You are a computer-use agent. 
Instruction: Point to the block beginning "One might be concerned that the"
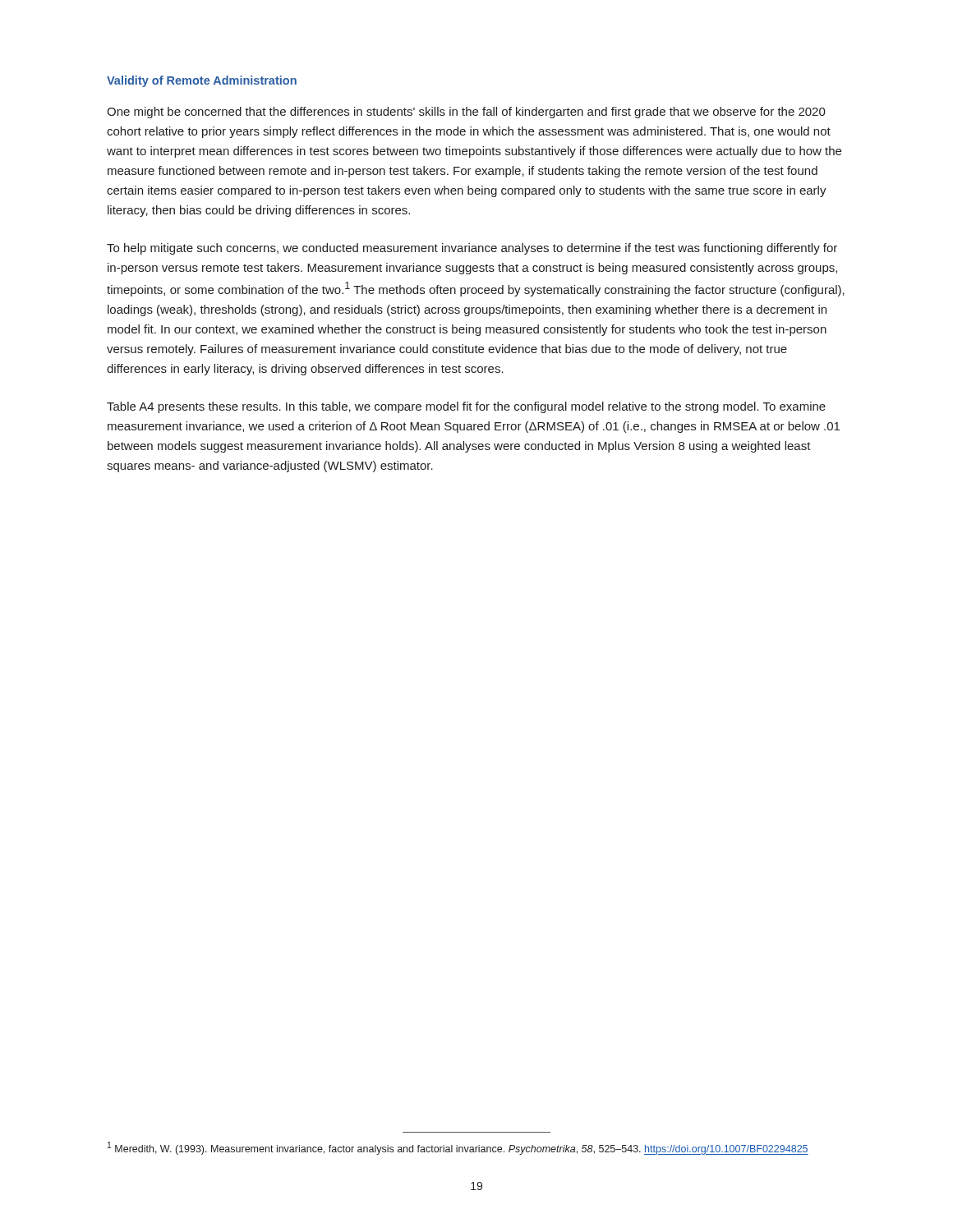click(x=474, y=161)
